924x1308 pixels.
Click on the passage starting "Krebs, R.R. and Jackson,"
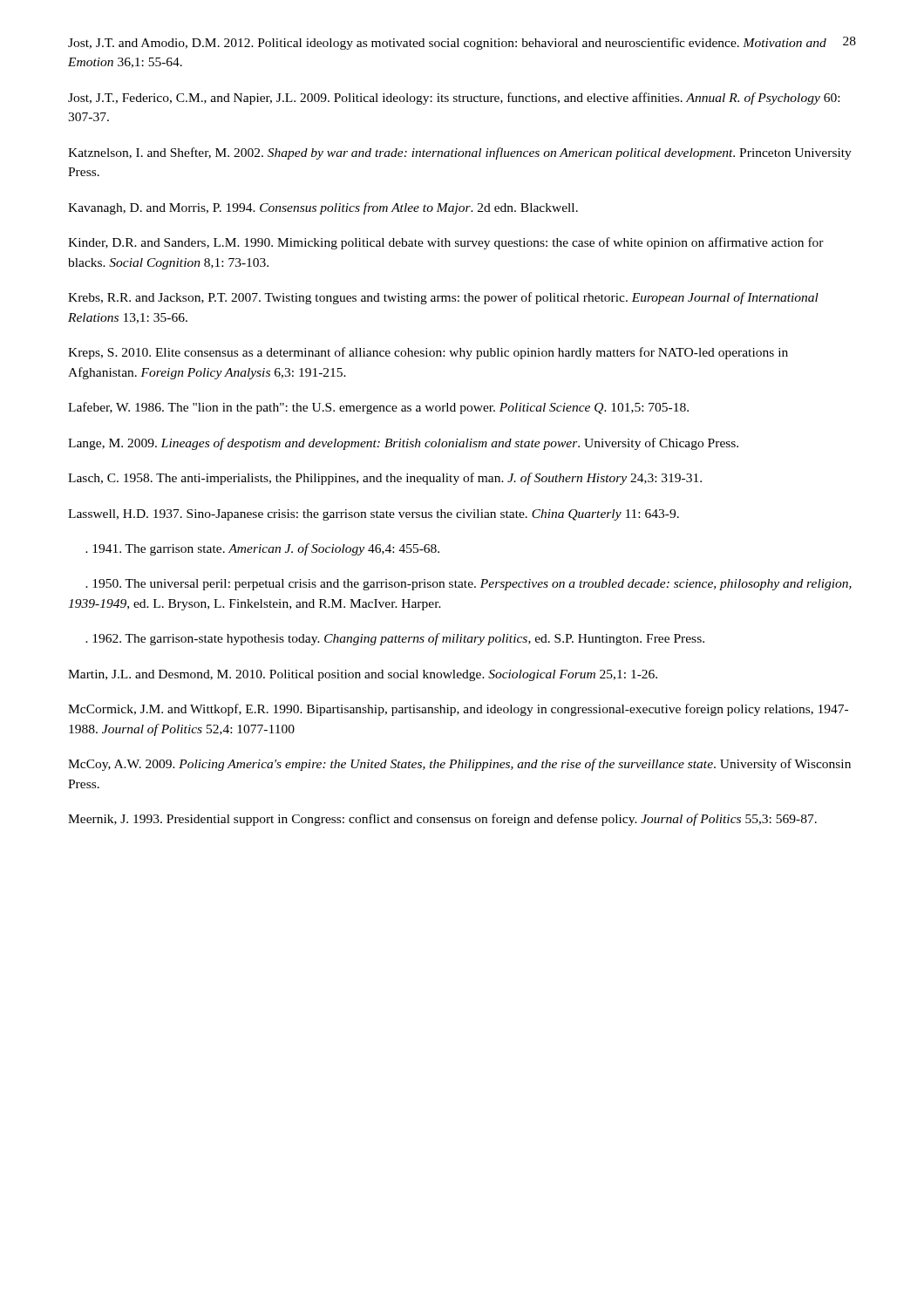click(x=462, y=308)
